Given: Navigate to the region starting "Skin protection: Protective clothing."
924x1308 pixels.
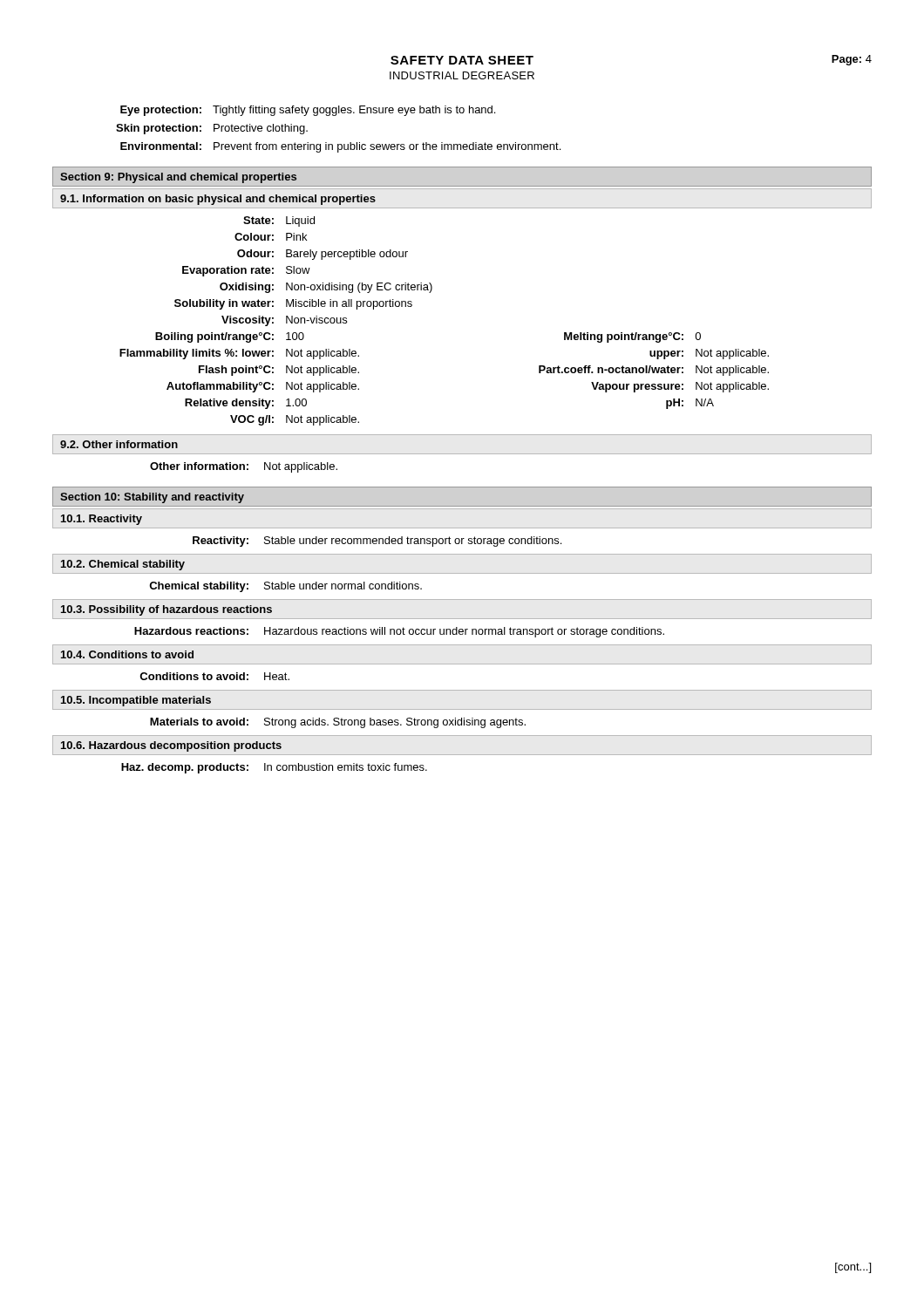Looking at the screenshot, I should 212,129.
